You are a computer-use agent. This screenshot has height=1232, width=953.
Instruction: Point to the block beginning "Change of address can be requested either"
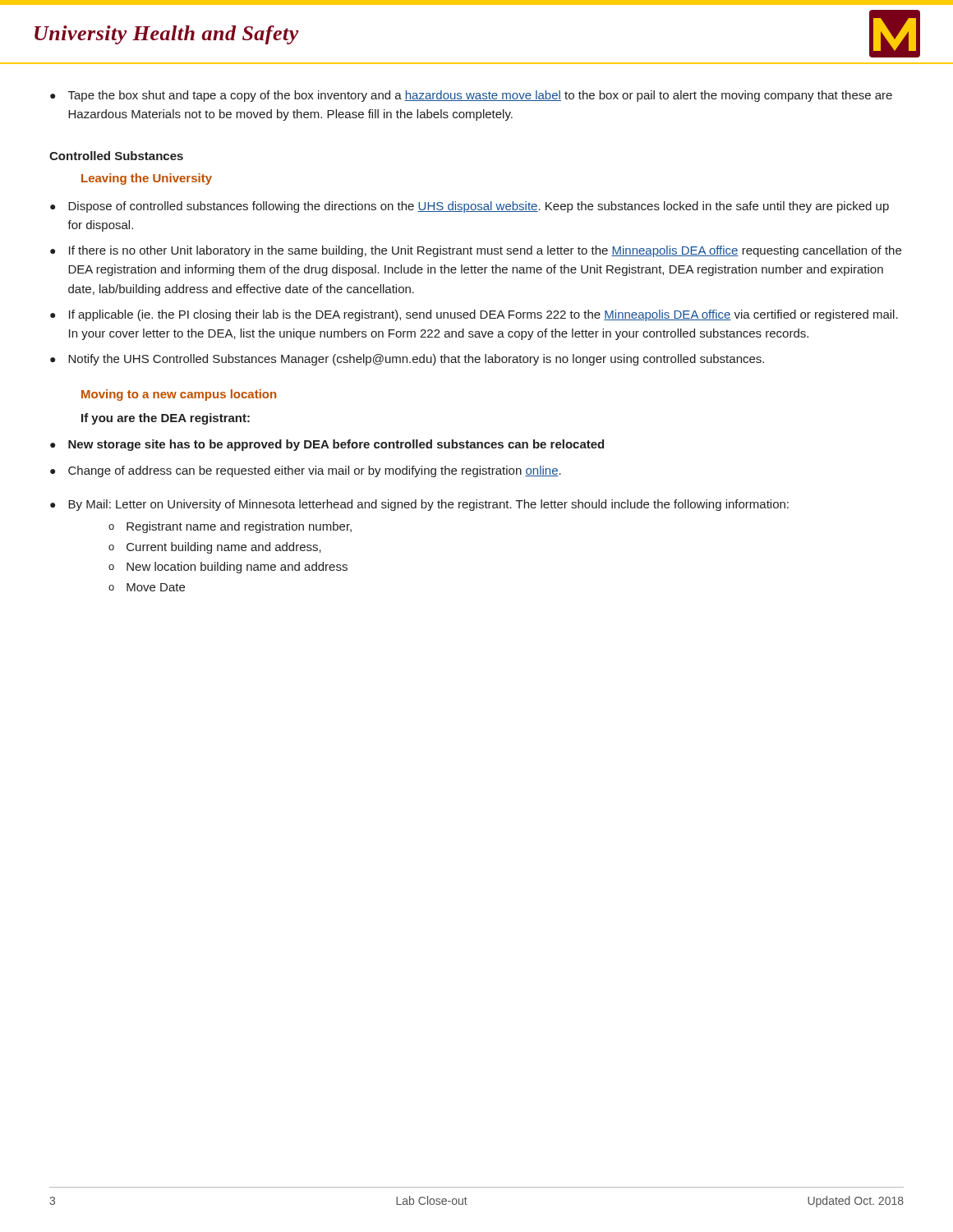point(476,470)
